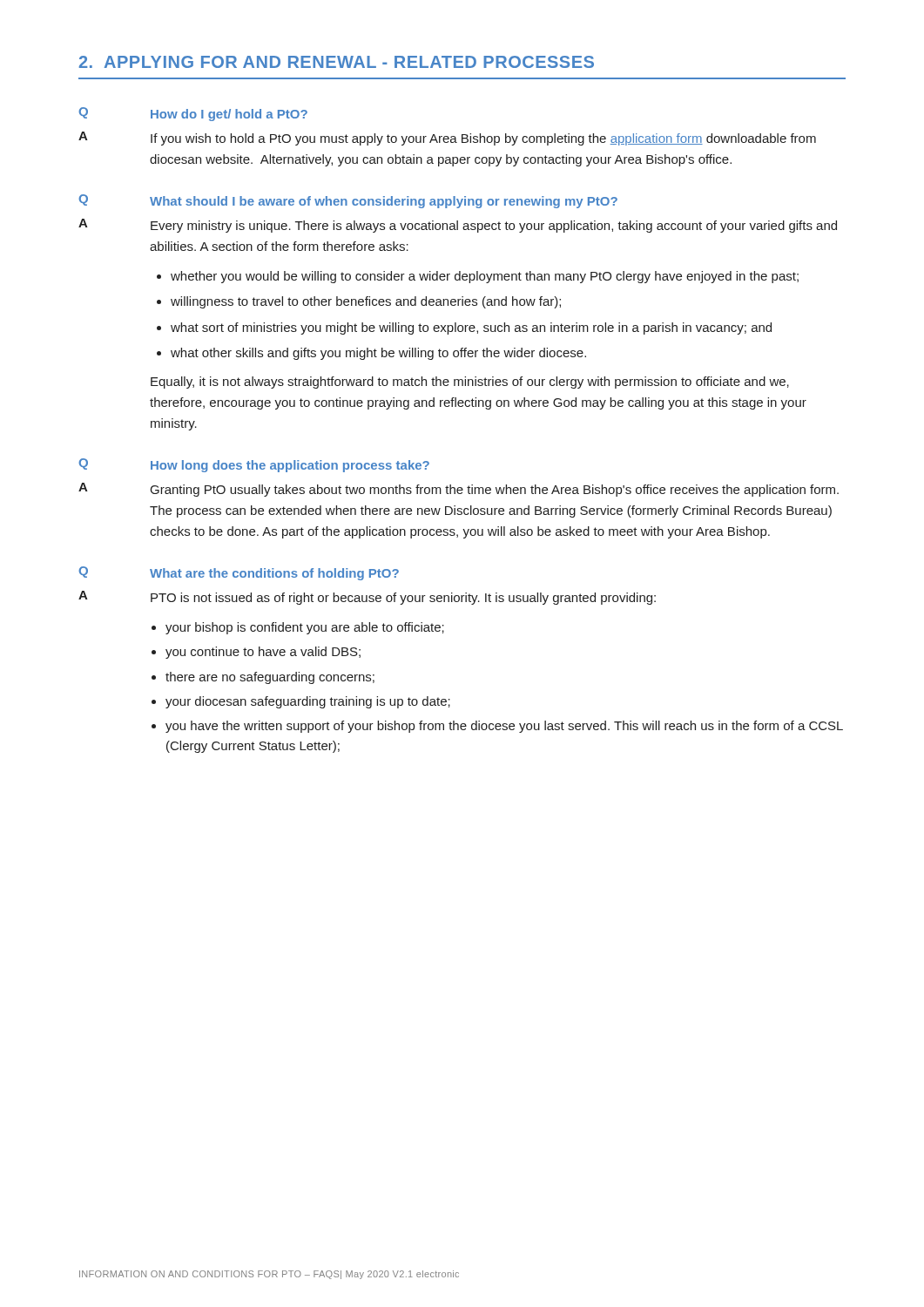Image resolution: width=924 pixels, height=1307 pixels.
Task: Click on the list item with the text "there are no safeguarding concerns;"
Action: (270, 676)
